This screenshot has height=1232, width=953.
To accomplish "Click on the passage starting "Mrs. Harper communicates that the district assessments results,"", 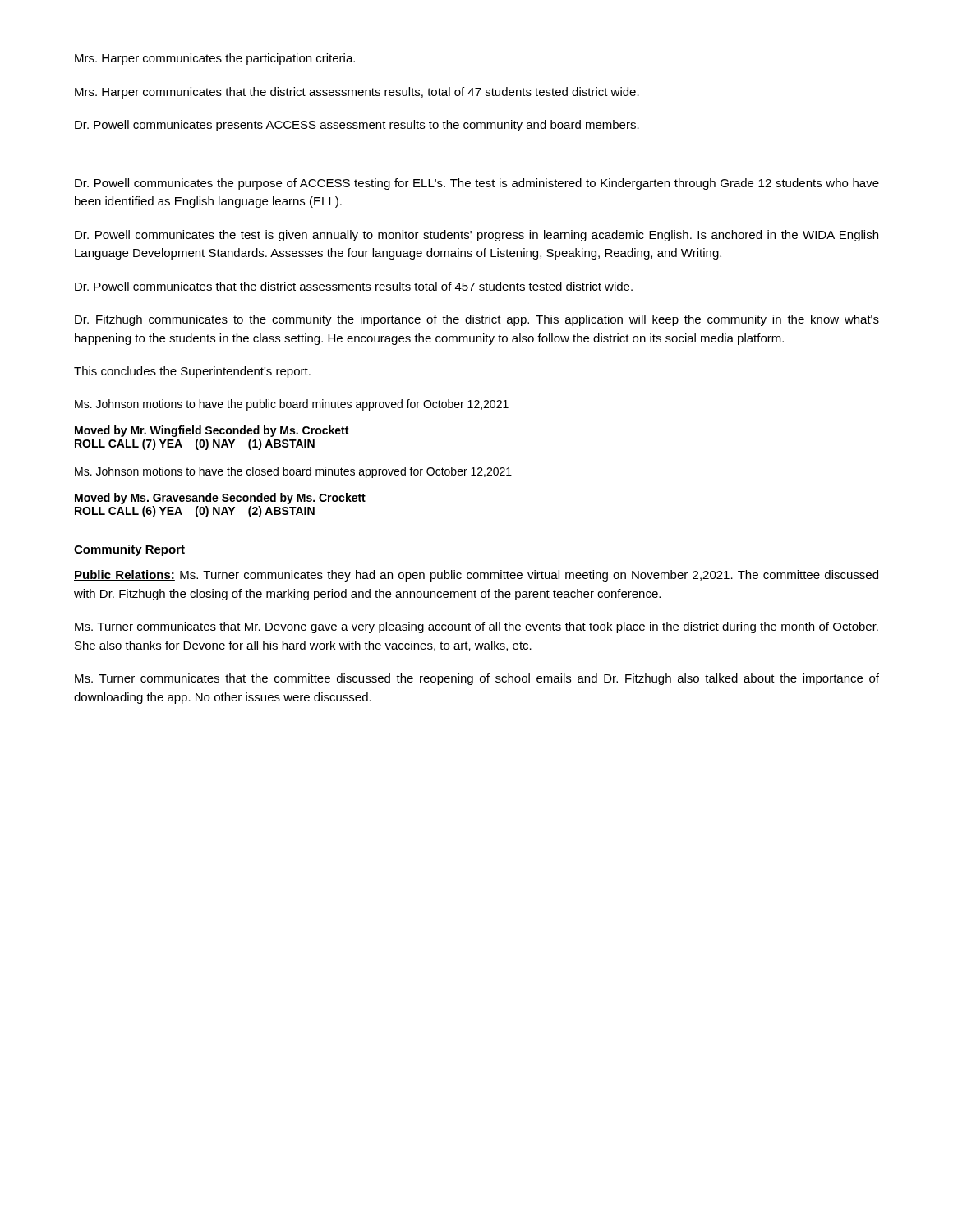I will (357, 91).
